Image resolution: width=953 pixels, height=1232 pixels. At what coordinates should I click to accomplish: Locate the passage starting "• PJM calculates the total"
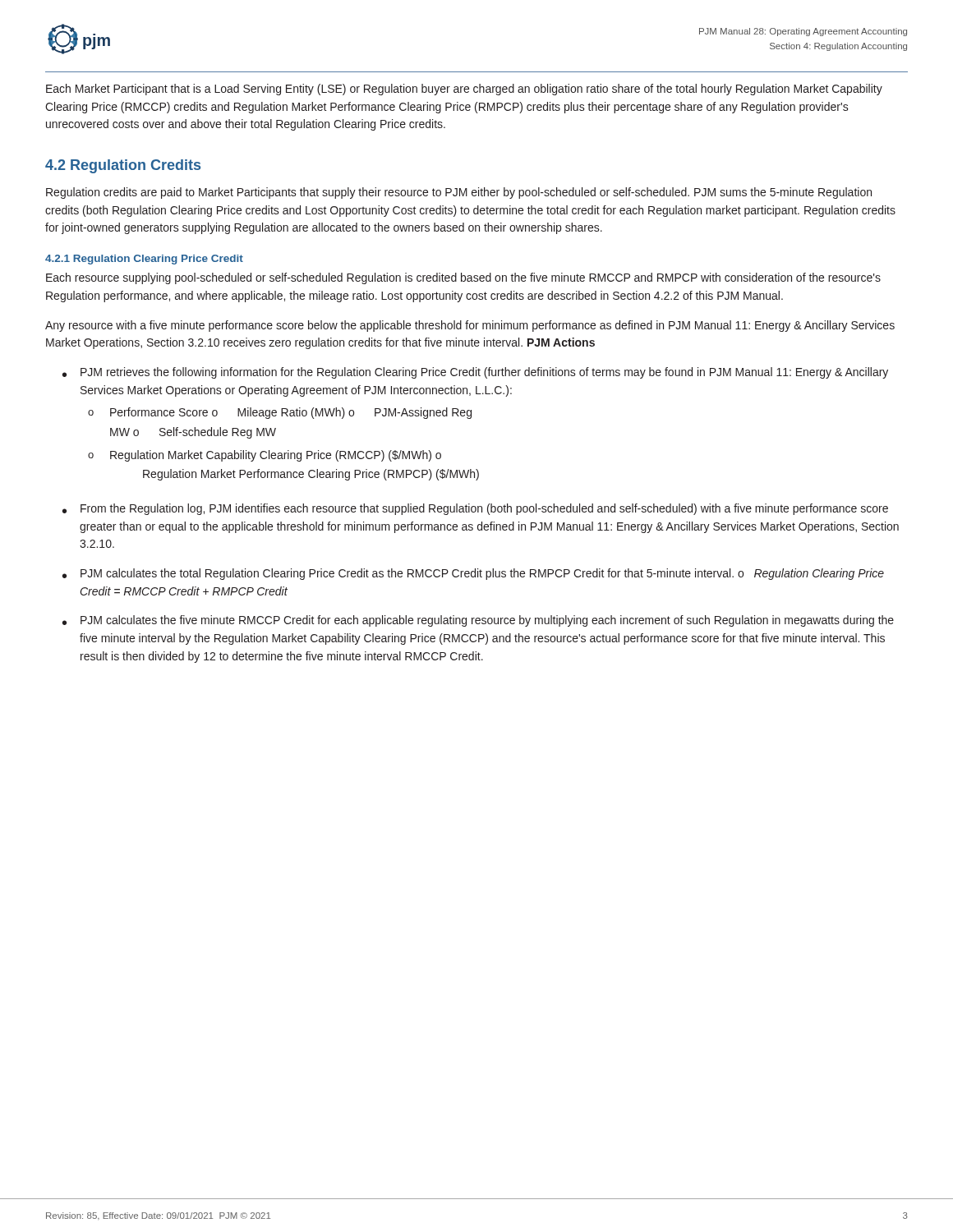pyautogui.click(x=485, y=583)
